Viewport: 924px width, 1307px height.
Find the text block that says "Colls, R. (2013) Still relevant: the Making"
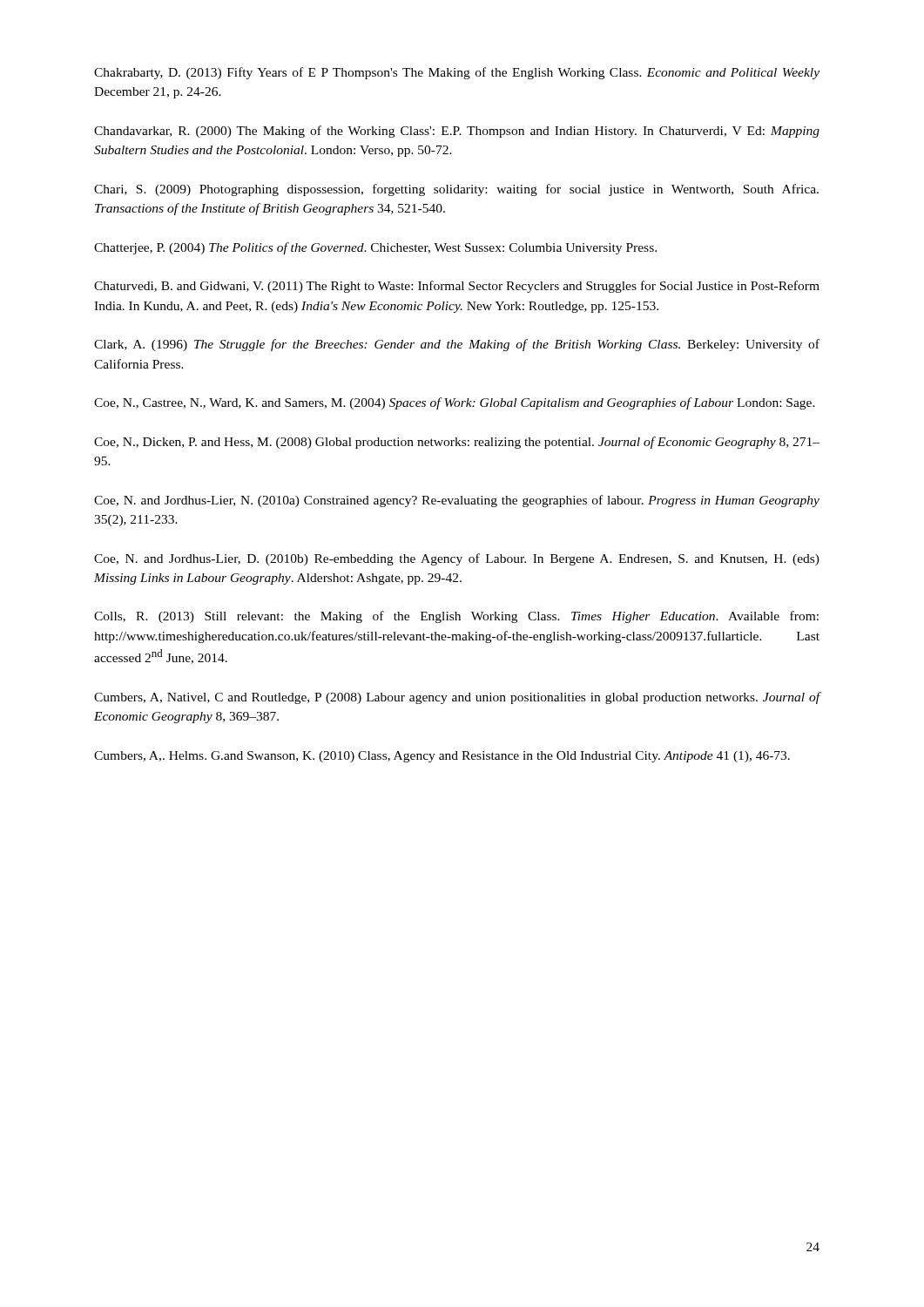[x=457, y=637]
